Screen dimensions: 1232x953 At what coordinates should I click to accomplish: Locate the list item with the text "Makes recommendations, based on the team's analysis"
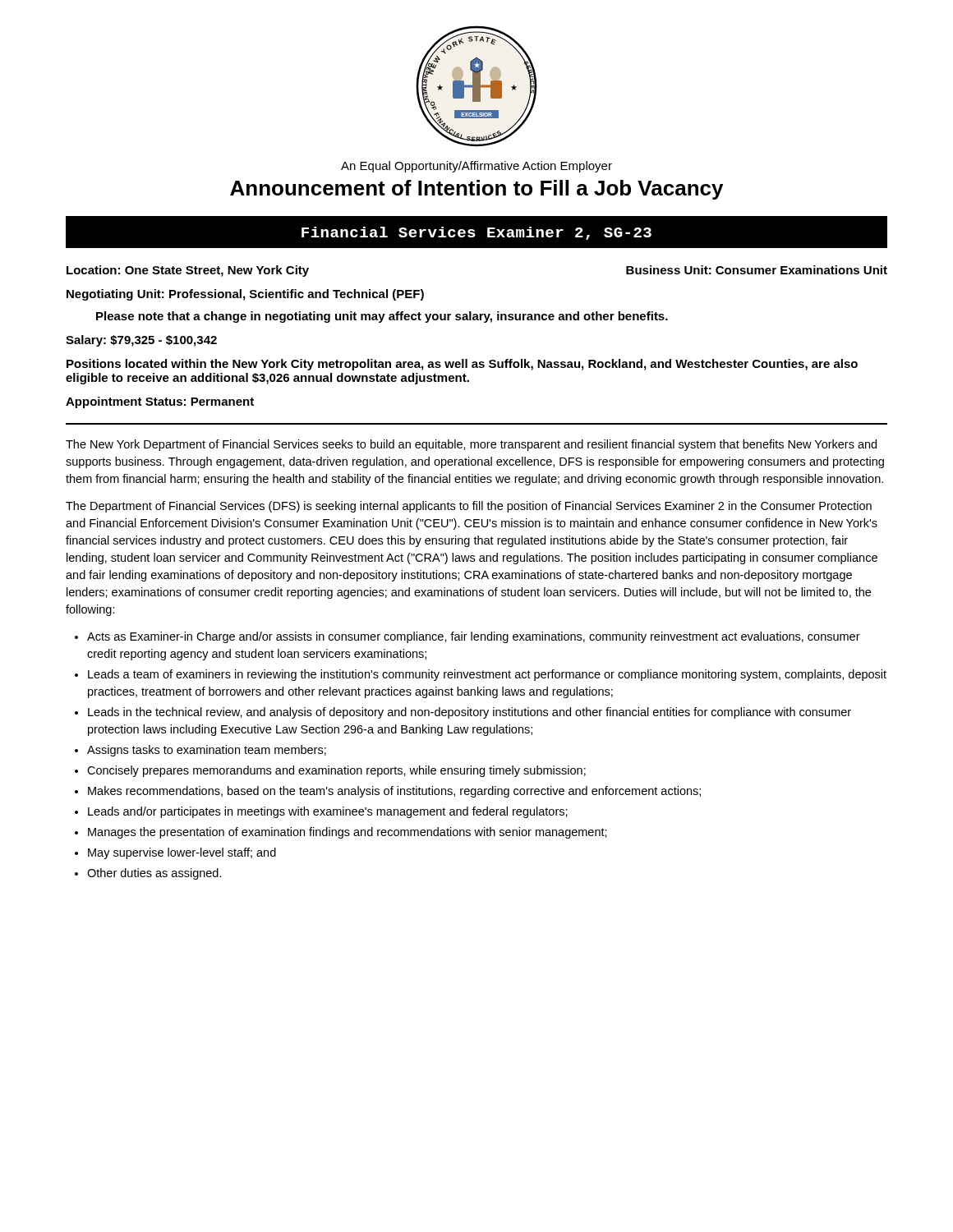click(394, 791)
